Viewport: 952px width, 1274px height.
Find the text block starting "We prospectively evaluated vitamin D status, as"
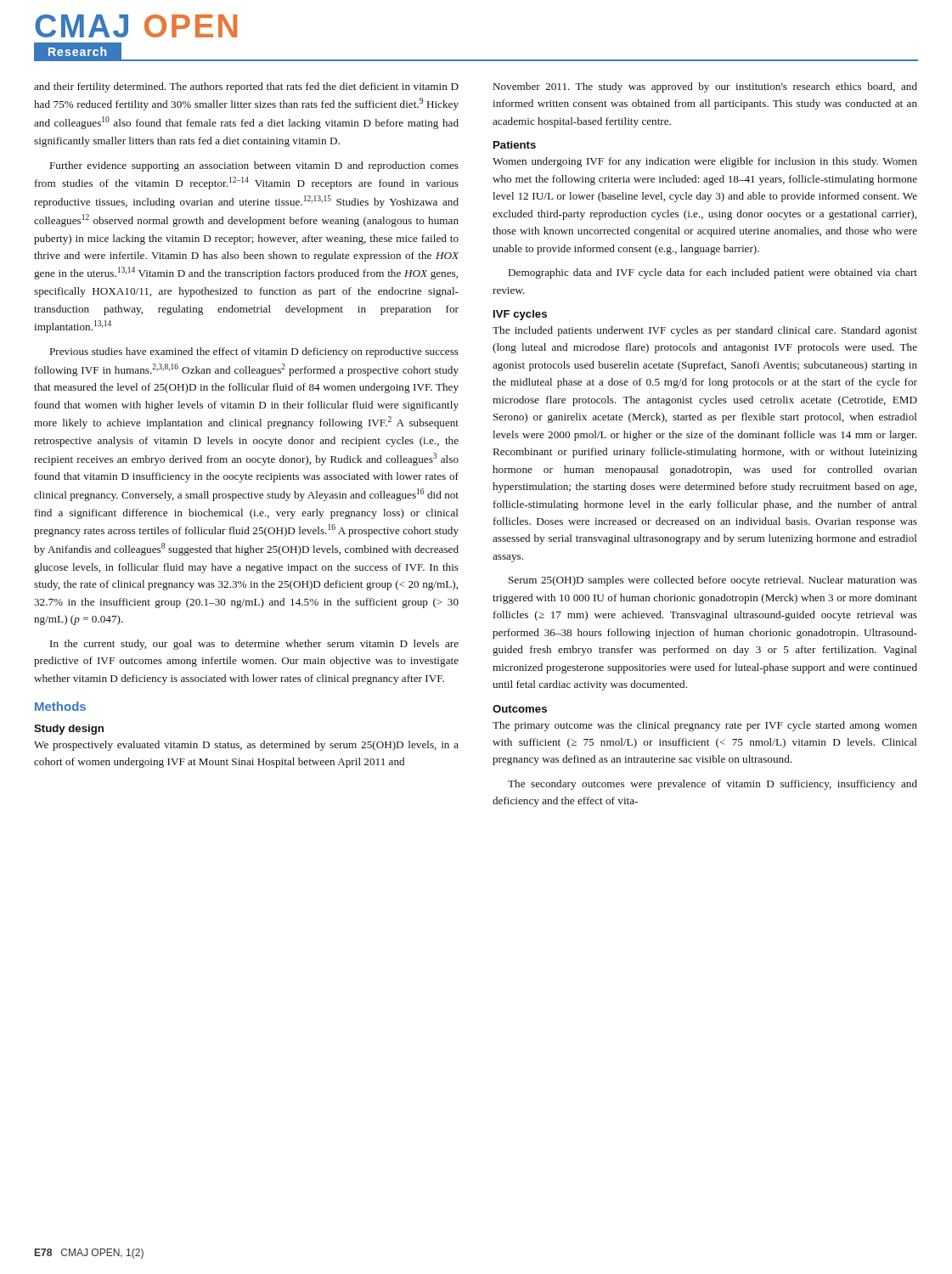click(246, 754)
